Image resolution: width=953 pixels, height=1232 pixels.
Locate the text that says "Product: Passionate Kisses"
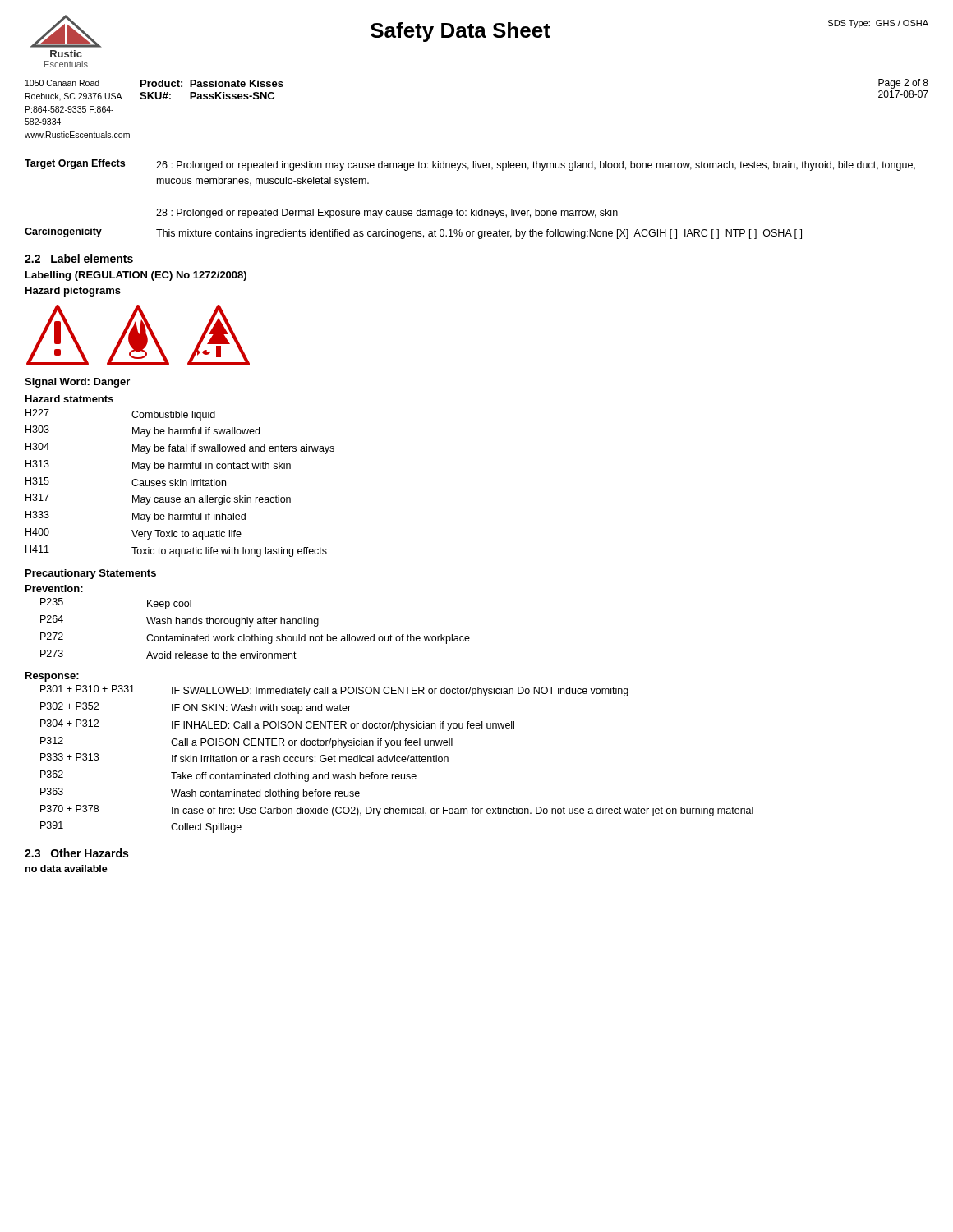212,83
